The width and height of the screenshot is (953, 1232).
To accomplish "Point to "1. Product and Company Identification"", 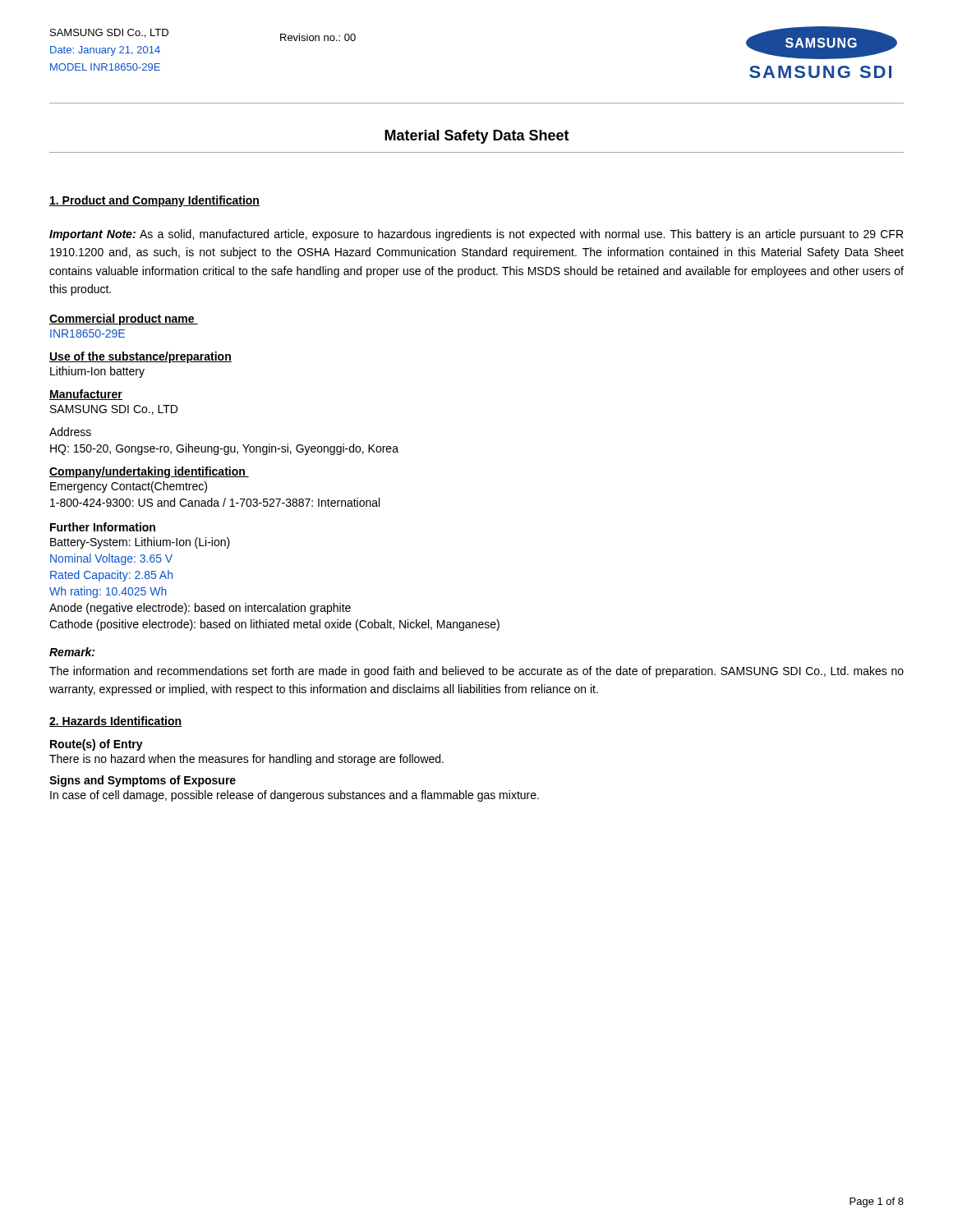I will (x=154, y=200).
